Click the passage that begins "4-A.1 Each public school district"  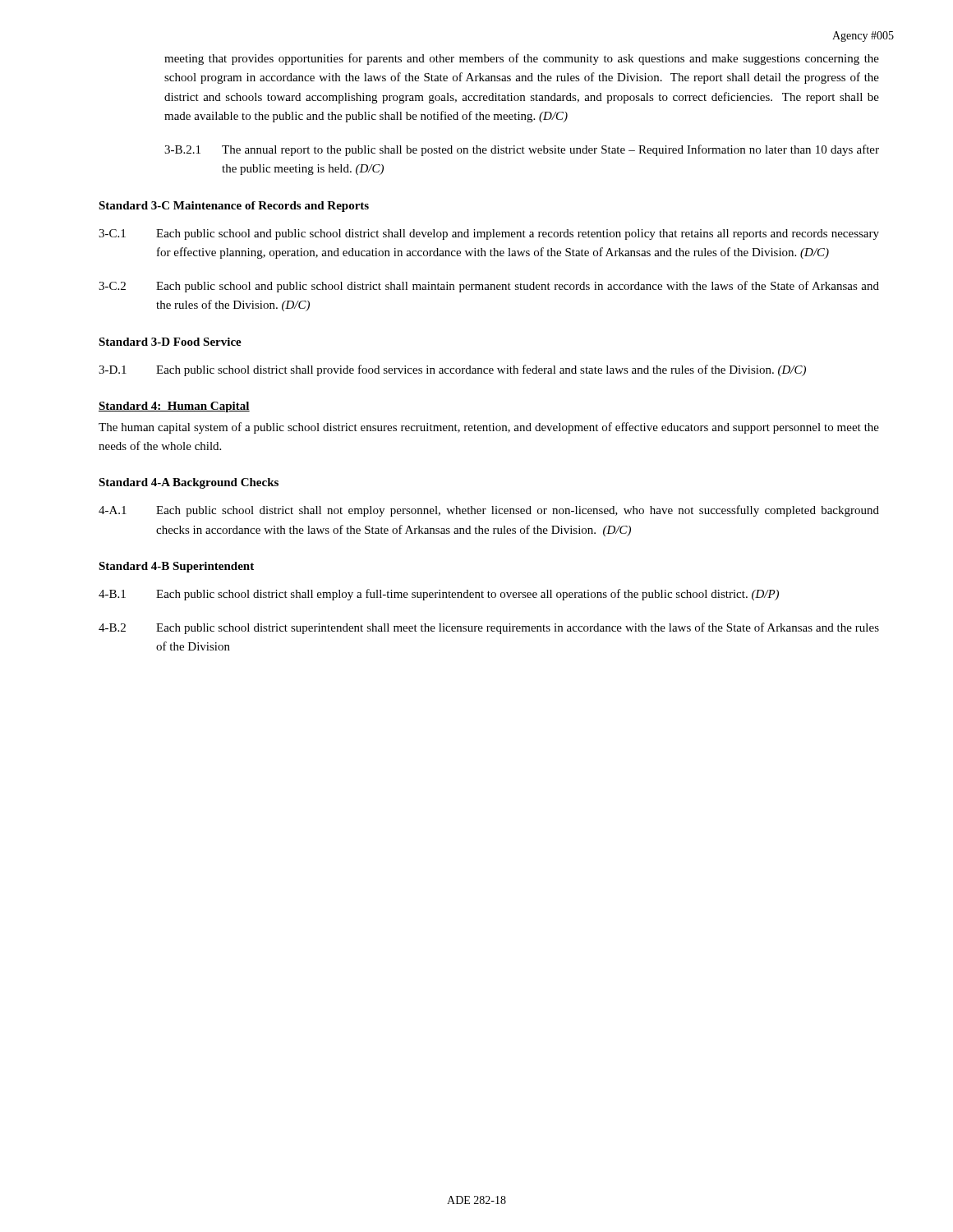point(489,520)
